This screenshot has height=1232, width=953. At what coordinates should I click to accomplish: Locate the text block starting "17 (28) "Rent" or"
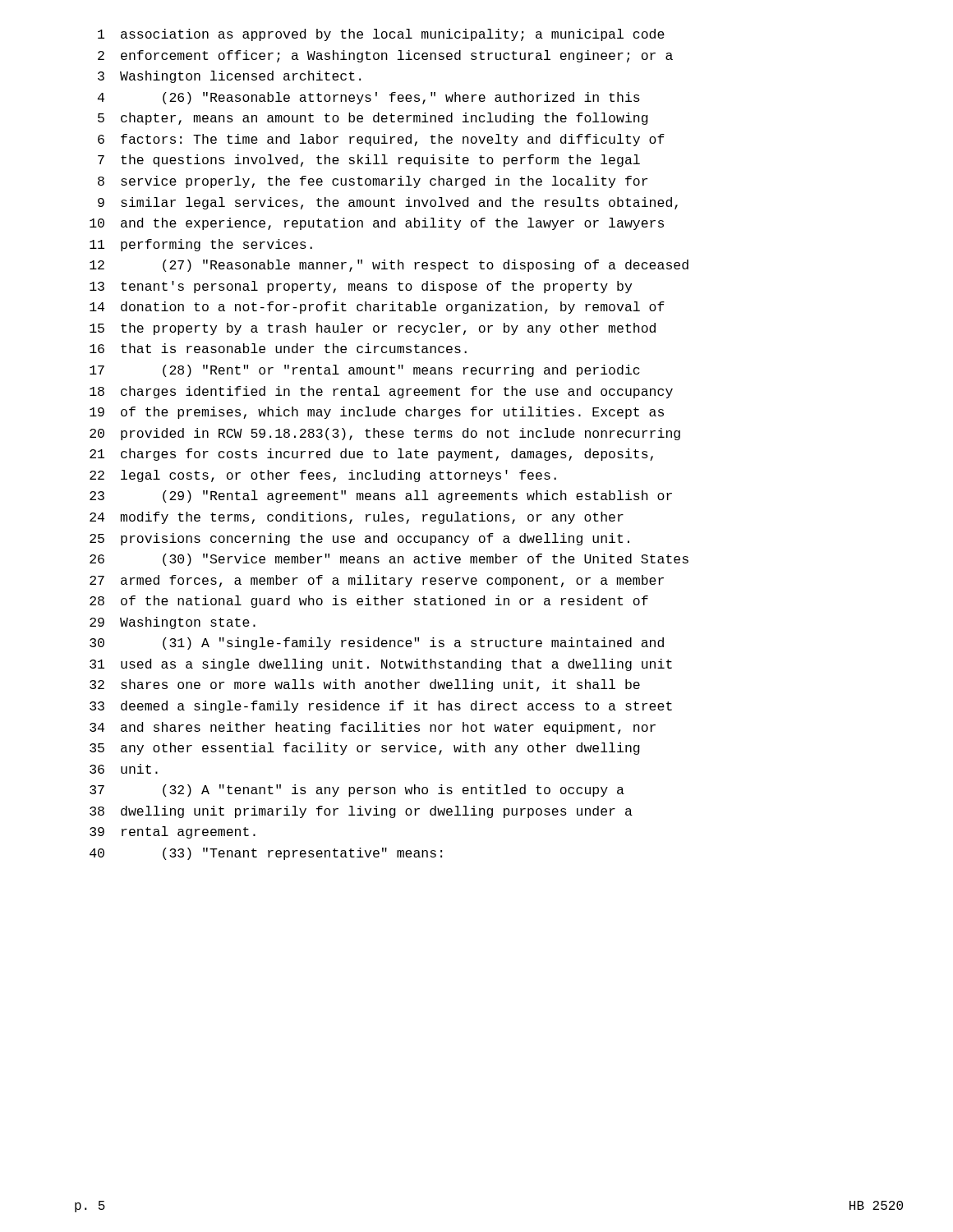point(489,424)
